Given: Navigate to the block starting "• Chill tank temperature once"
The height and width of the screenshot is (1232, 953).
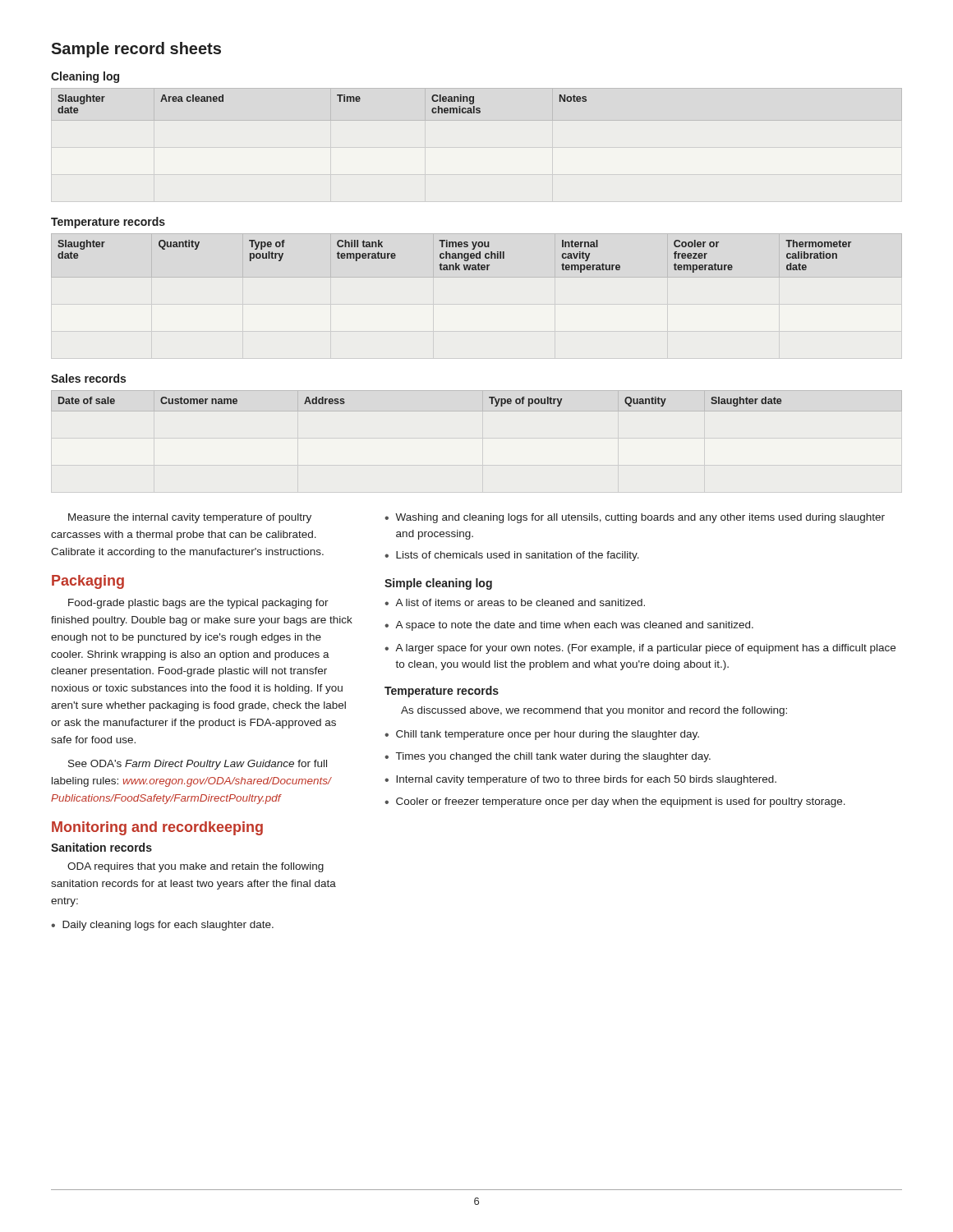Looking at the screenshot, I should coord(542,735).
